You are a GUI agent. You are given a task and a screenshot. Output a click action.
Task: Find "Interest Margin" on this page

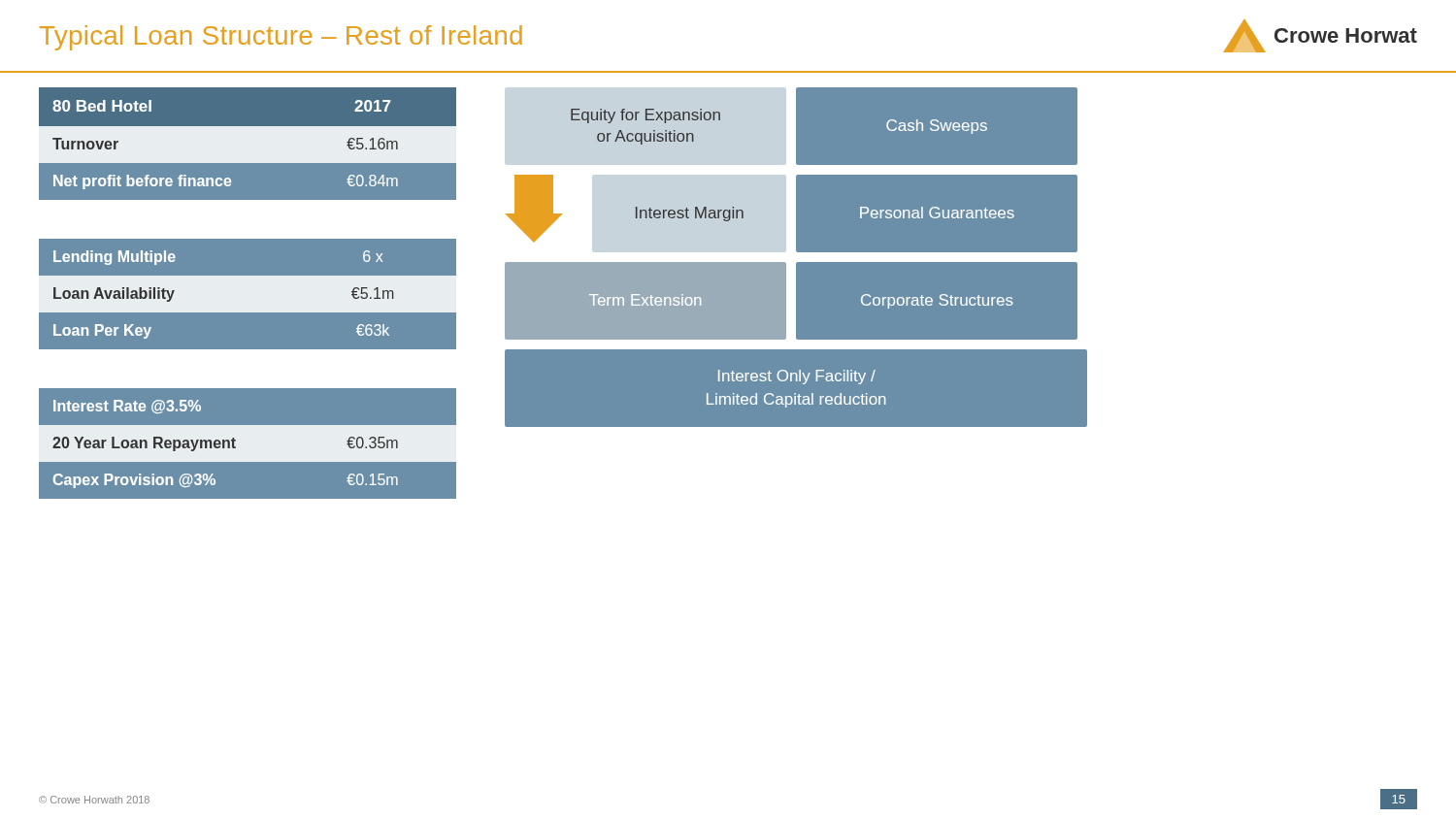coord(689,213)
